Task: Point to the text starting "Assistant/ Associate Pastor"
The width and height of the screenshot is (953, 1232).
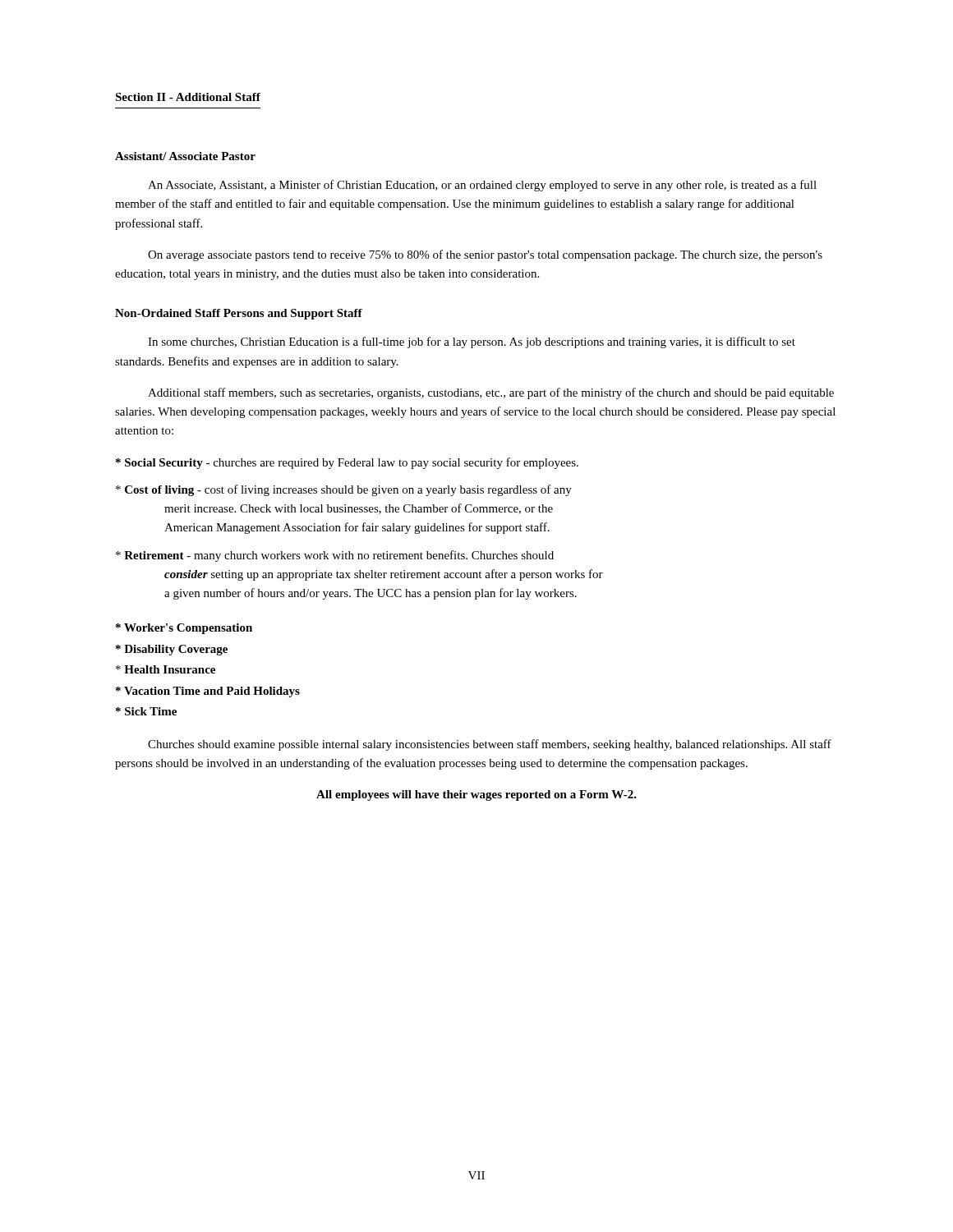Action: 185,156
